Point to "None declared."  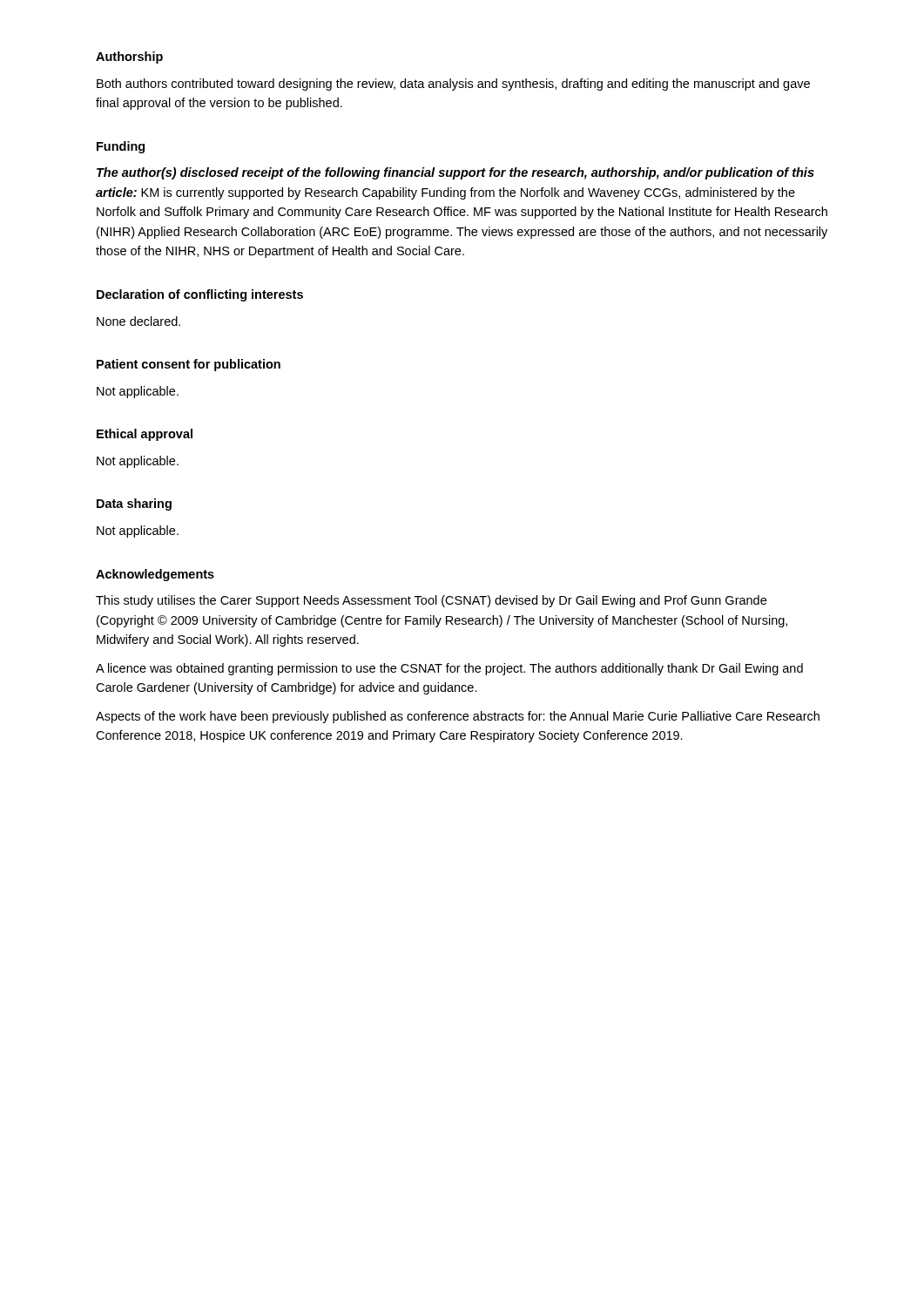139,321
